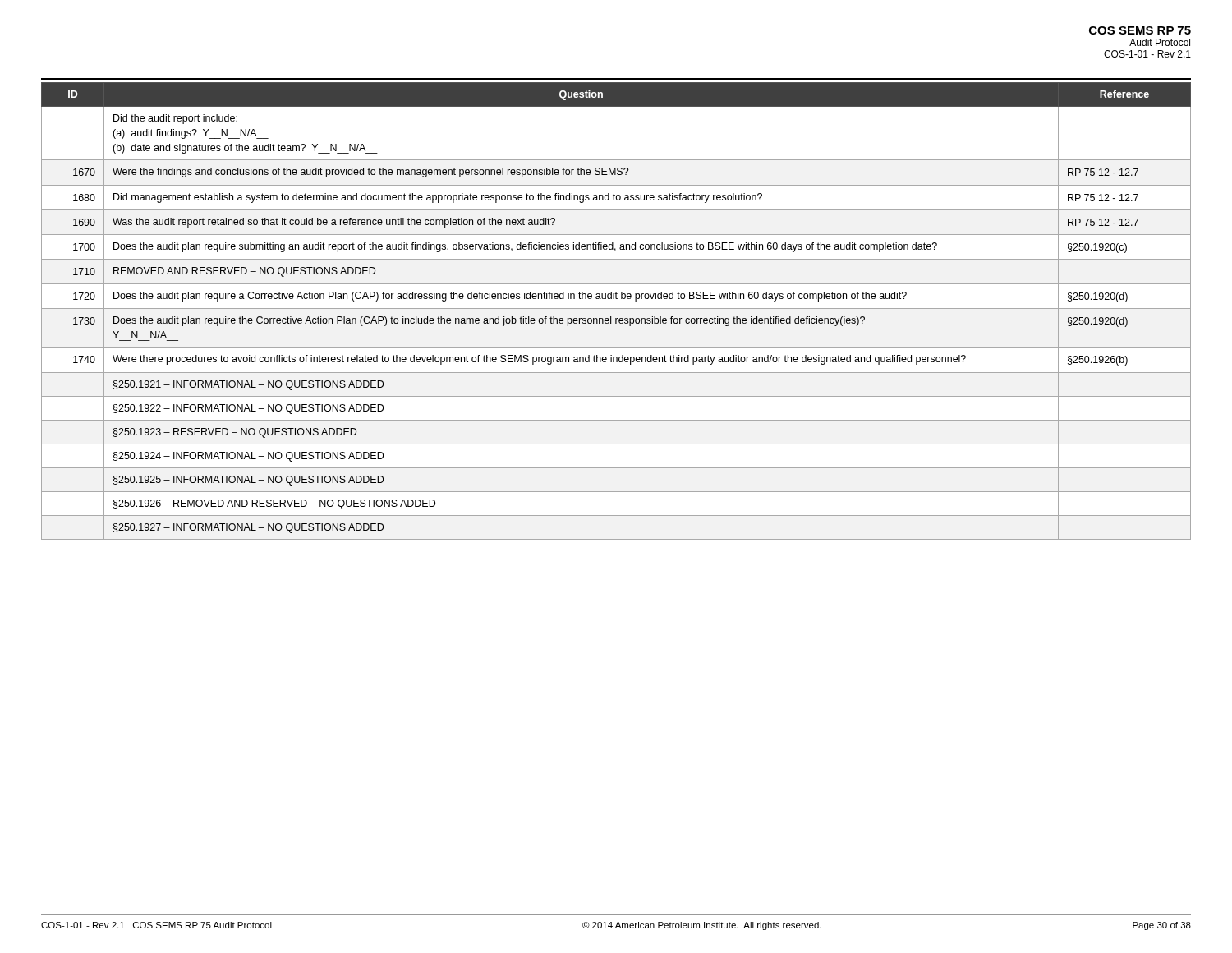Find the table that mentions "RP 75 12"
This screenshot has height=953, width=1232.
(x=616, y=311)
